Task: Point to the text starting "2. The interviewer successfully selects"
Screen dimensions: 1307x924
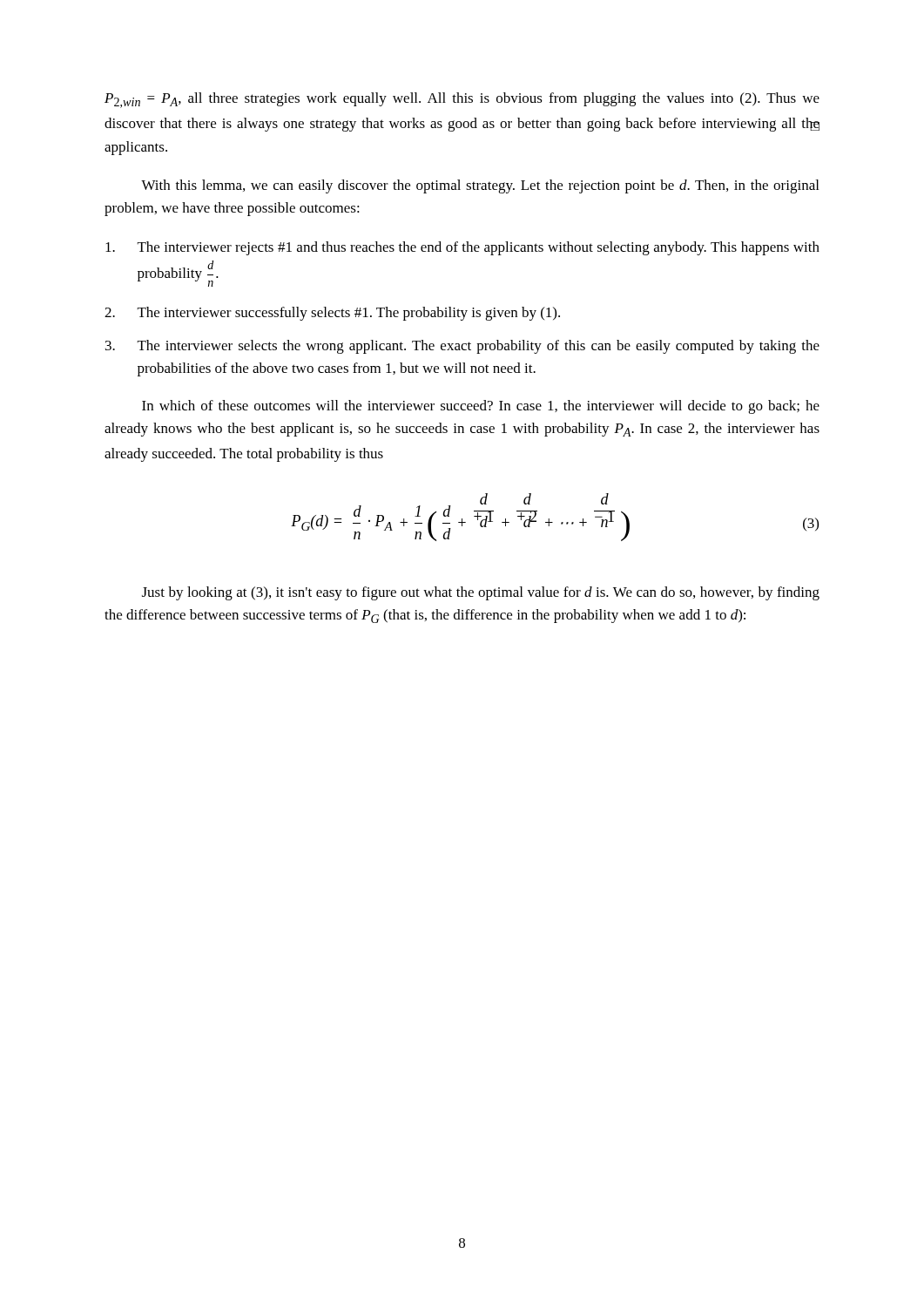Action: 462,313
